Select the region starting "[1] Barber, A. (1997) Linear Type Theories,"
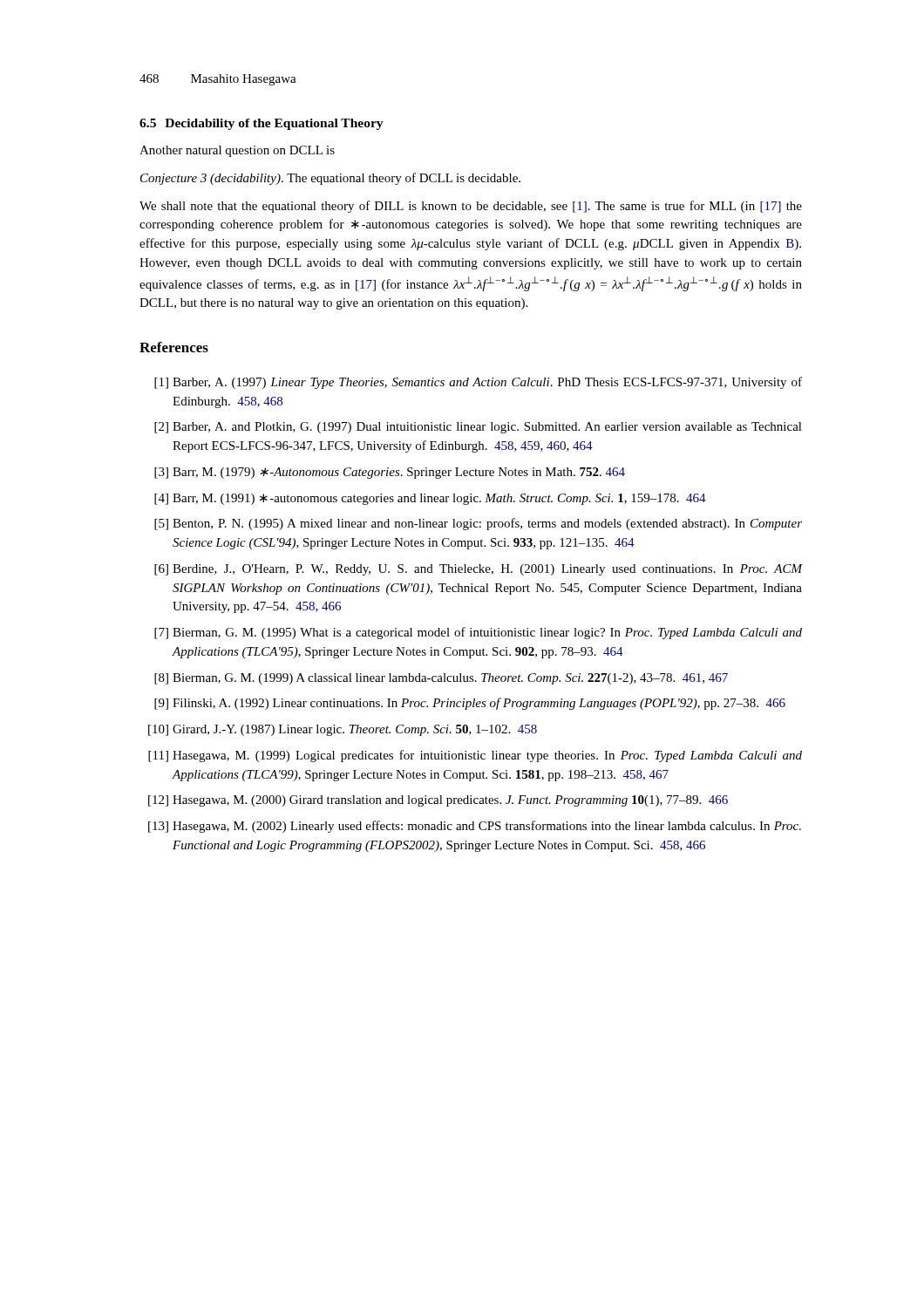This screenshot has width=924, height=1308. 471,392
